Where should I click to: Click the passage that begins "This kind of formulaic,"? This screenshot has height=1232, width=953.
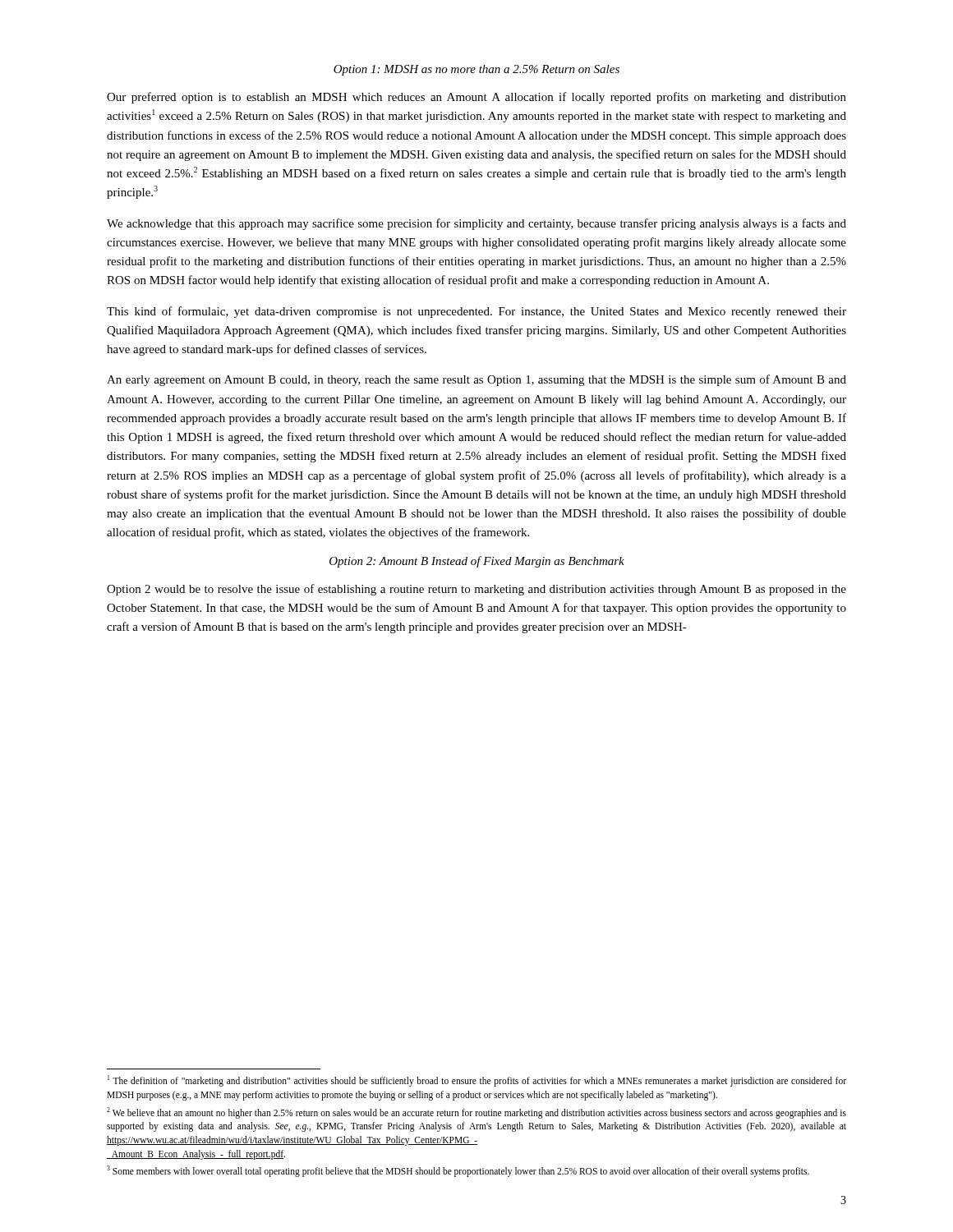[476, 330]
